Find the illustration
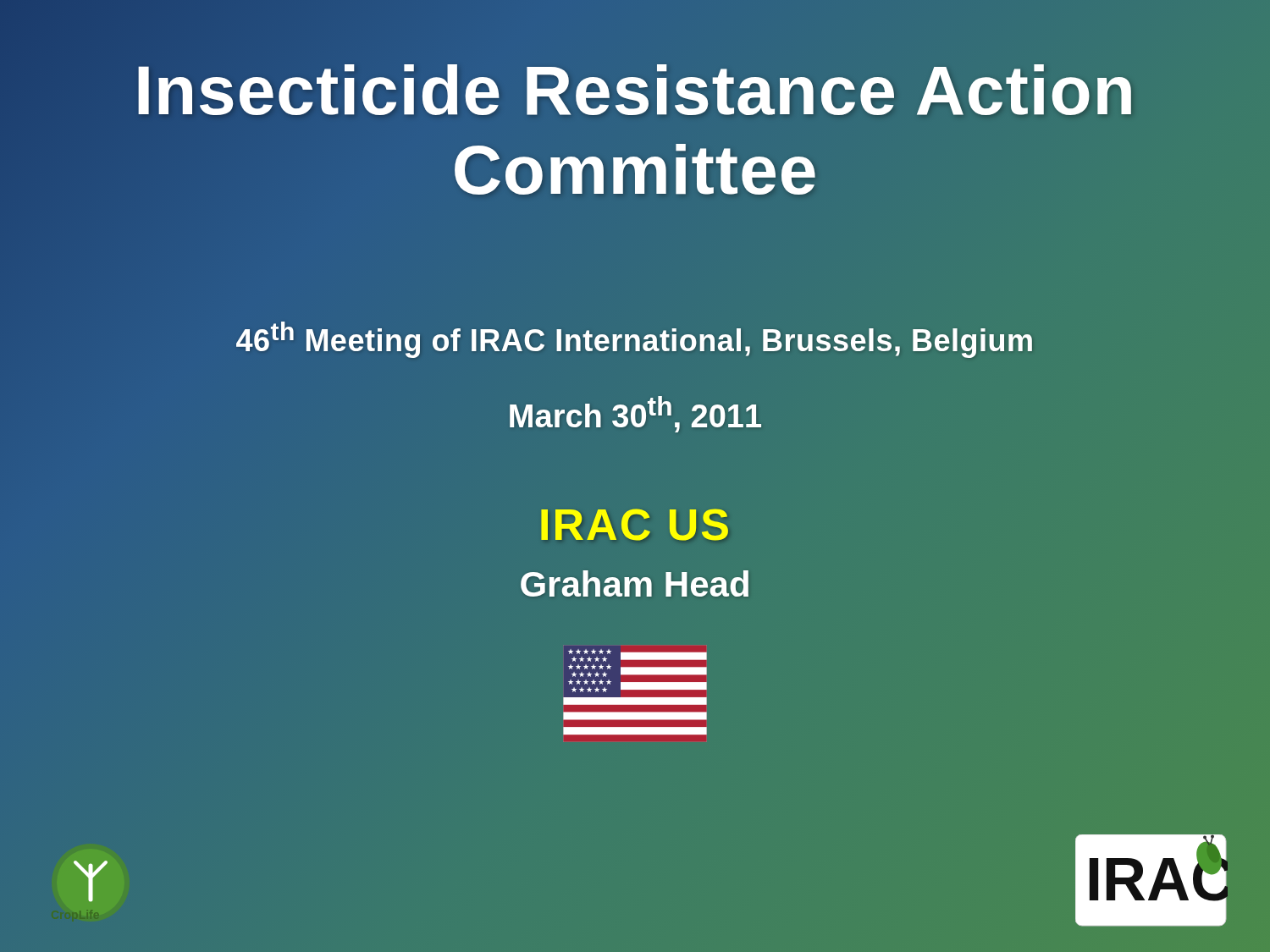The image size is (1270, 952). point(635,695)
